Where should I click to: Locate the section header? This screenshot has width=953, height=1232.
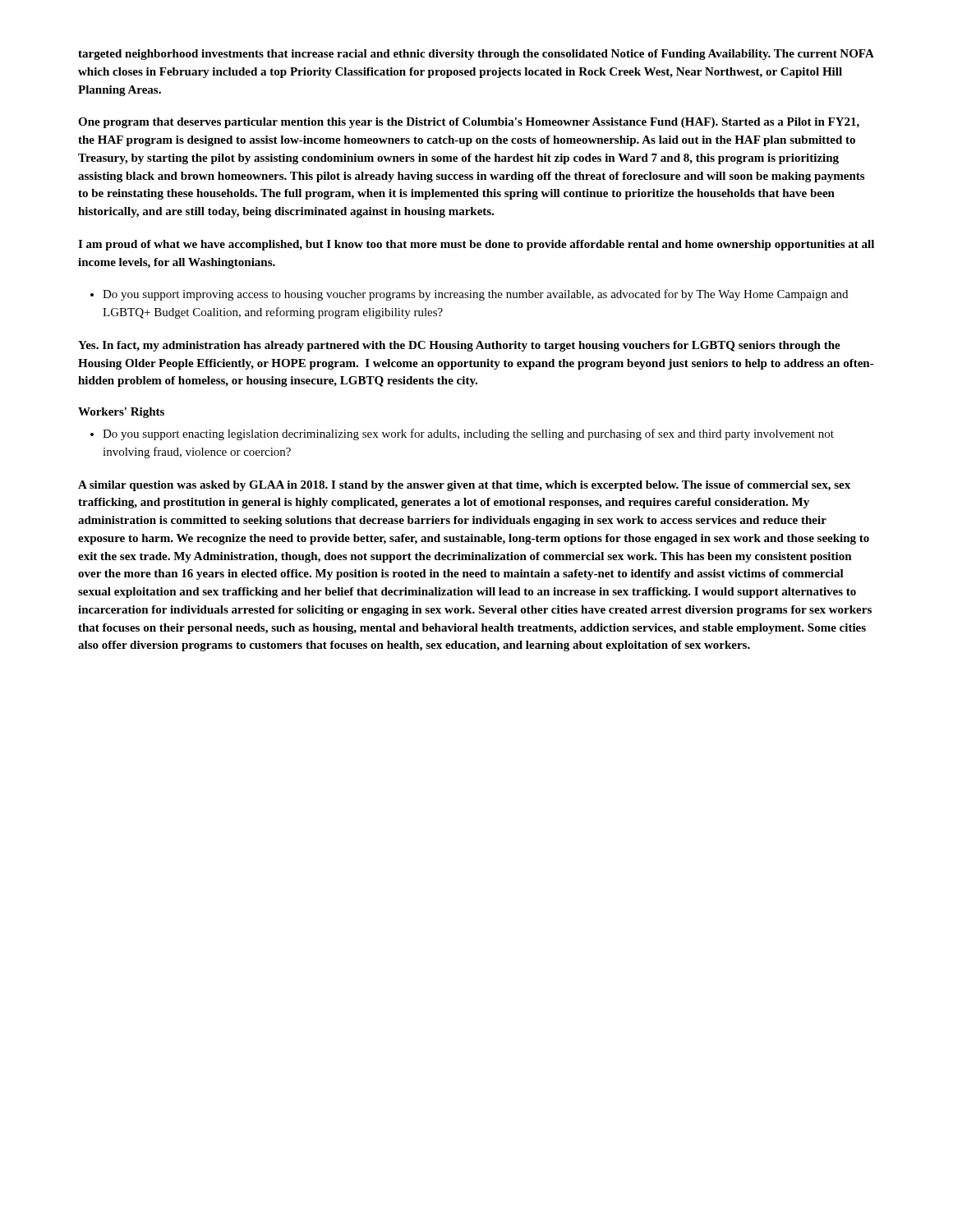[121, 411]
